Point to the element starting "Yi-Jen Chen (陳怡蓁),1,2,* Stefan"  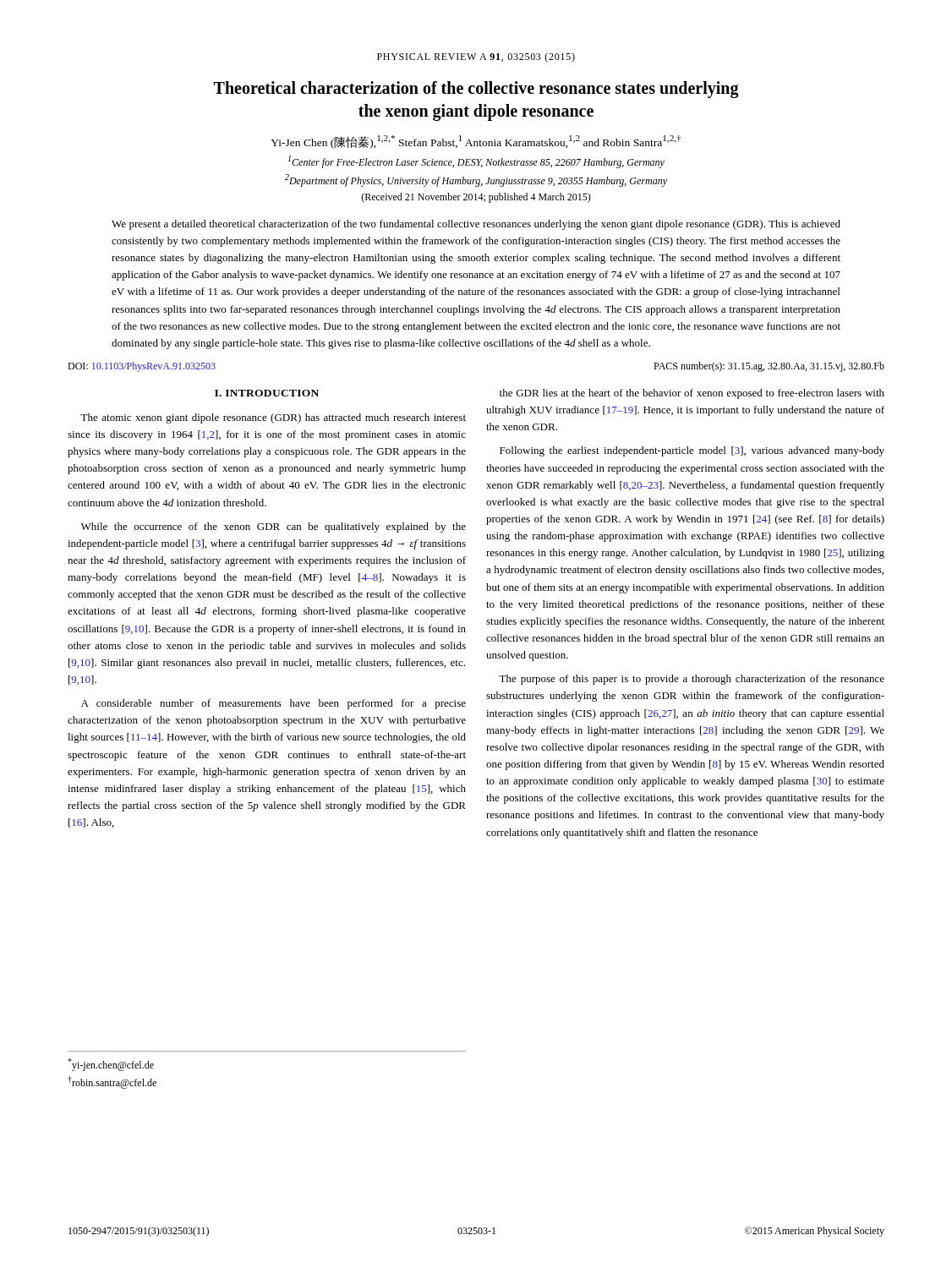[x=476, y=141]
